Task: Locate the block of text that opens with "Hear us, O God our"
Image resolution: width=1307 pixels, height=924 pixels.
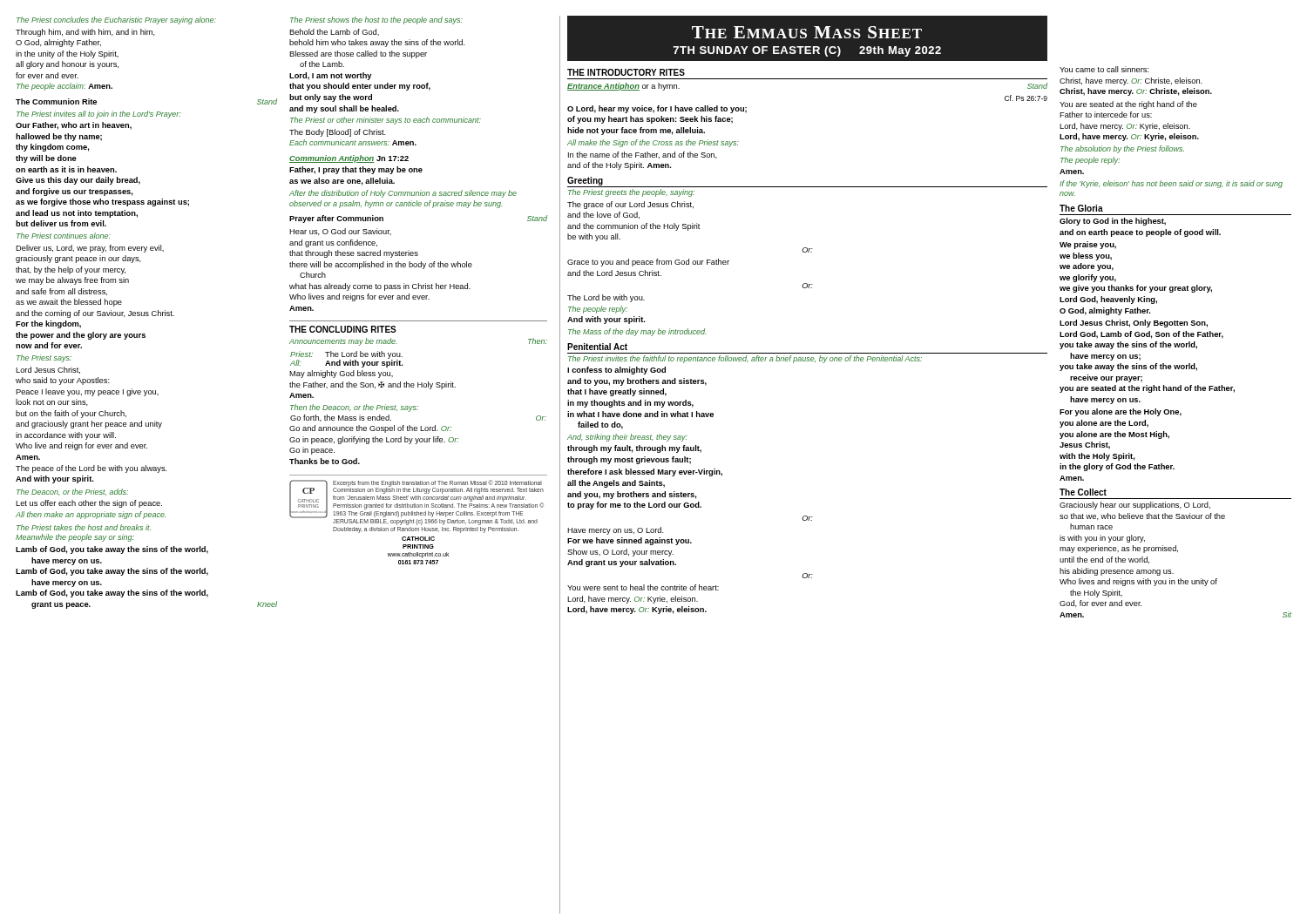Action: [418, 270]
